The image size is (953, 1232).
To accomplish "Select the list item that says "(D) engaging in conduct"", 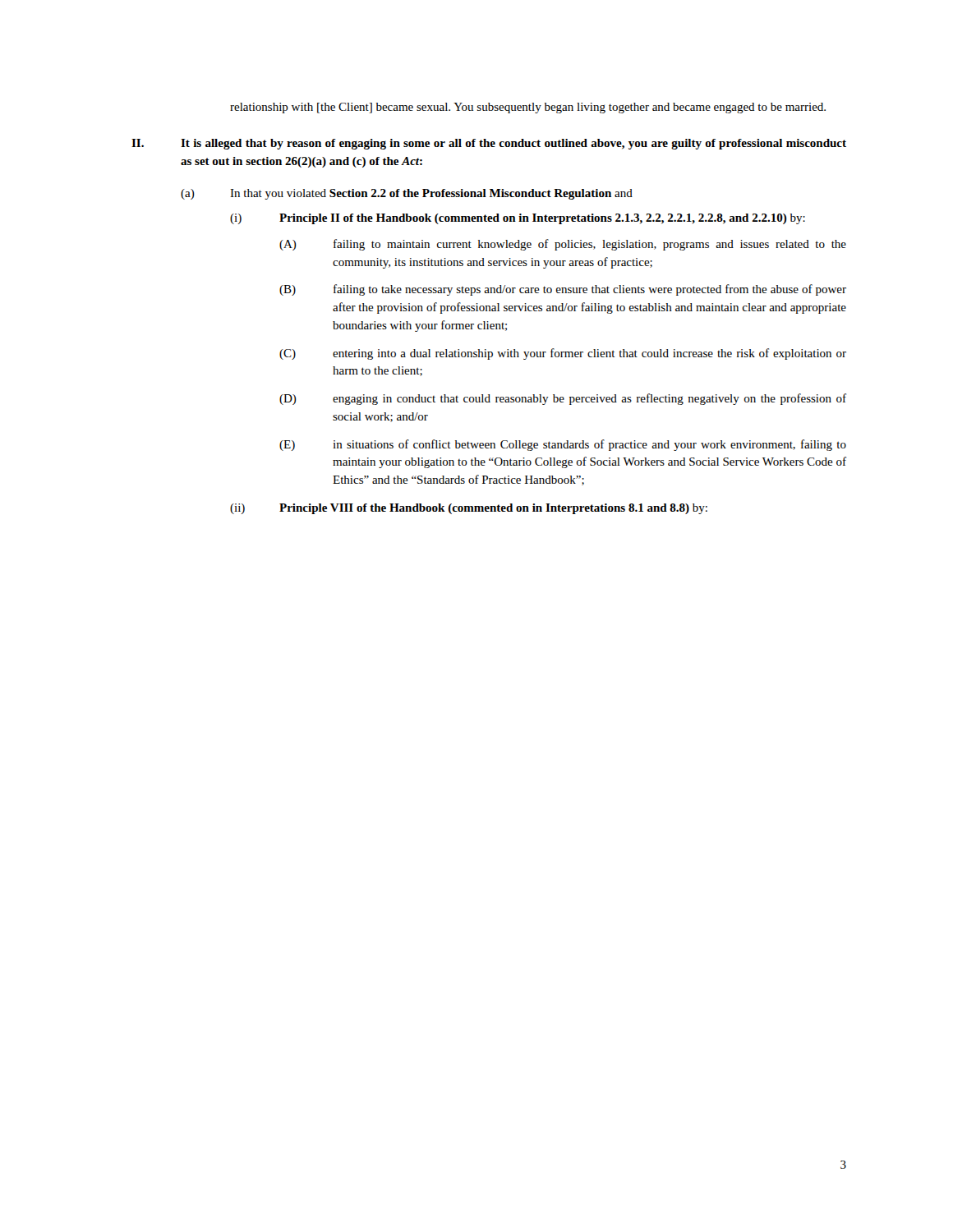I will (563, 408).
